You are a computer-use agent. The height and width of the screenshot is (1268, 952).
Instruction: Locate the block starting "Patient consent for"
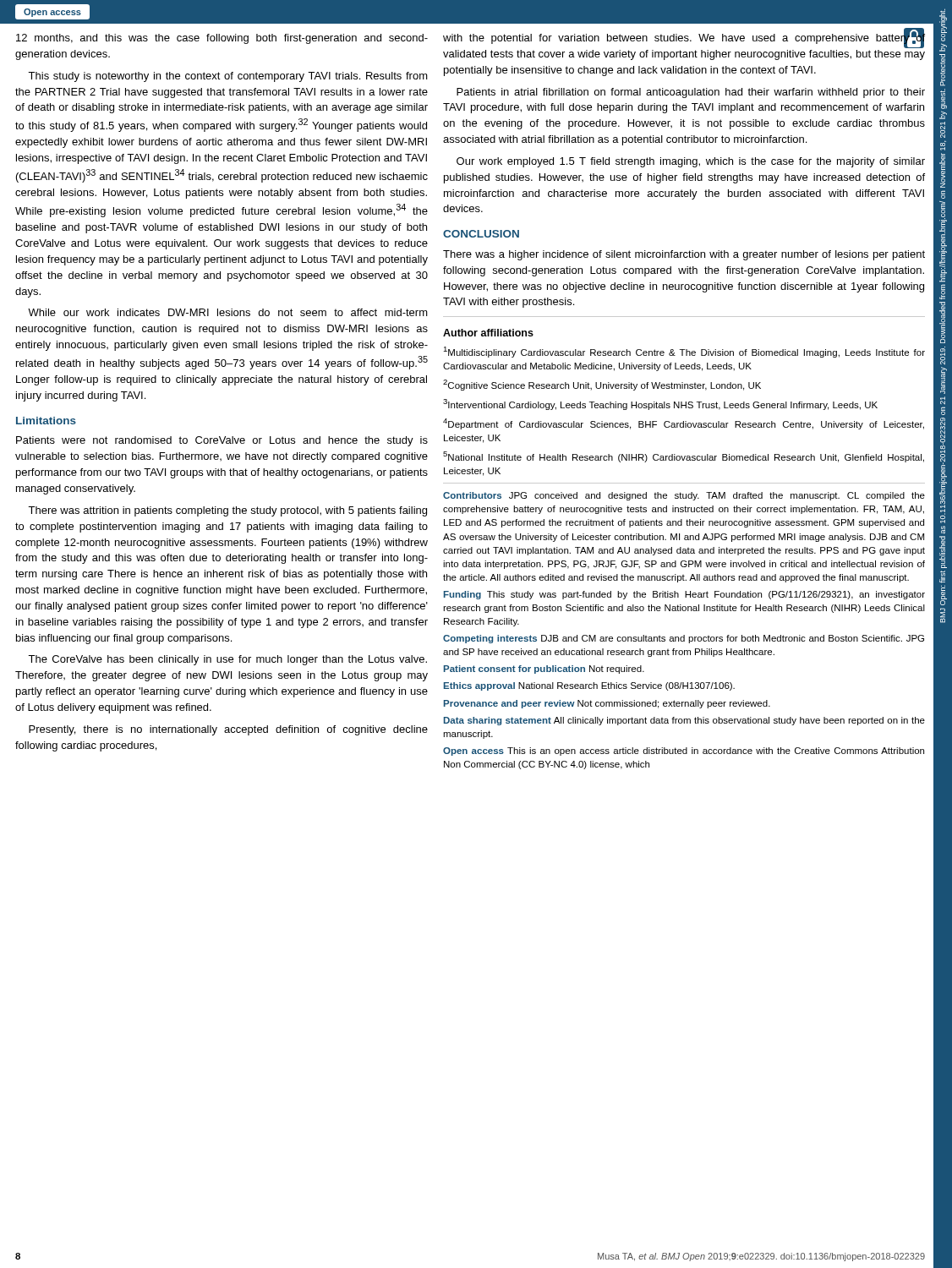tap(544, 670)
